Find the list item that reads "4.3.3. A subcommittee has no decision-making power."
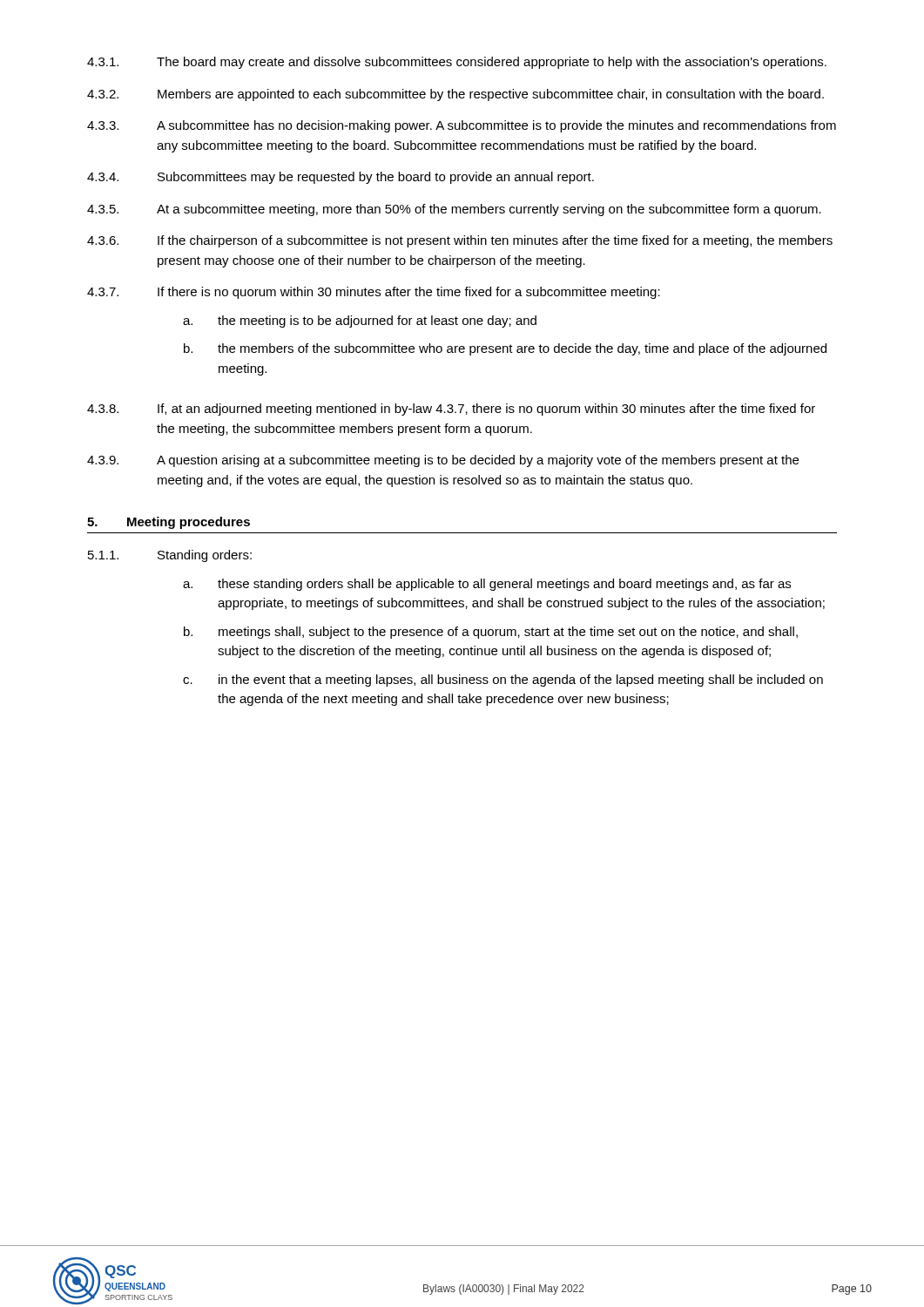 coord(462,136)
